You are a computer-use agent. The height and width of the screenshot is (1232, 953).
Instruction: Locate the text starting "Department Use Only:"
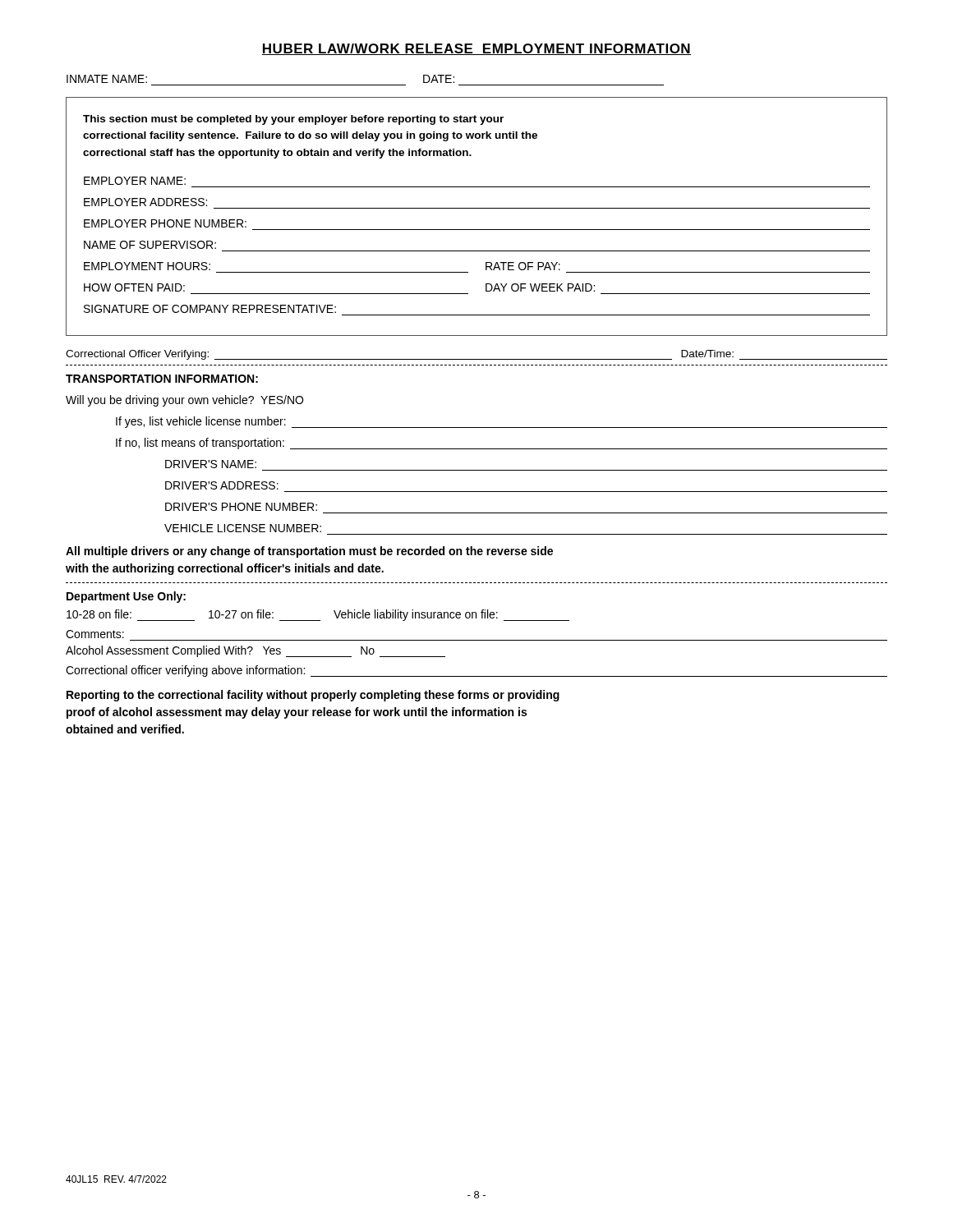coord(126,596)
